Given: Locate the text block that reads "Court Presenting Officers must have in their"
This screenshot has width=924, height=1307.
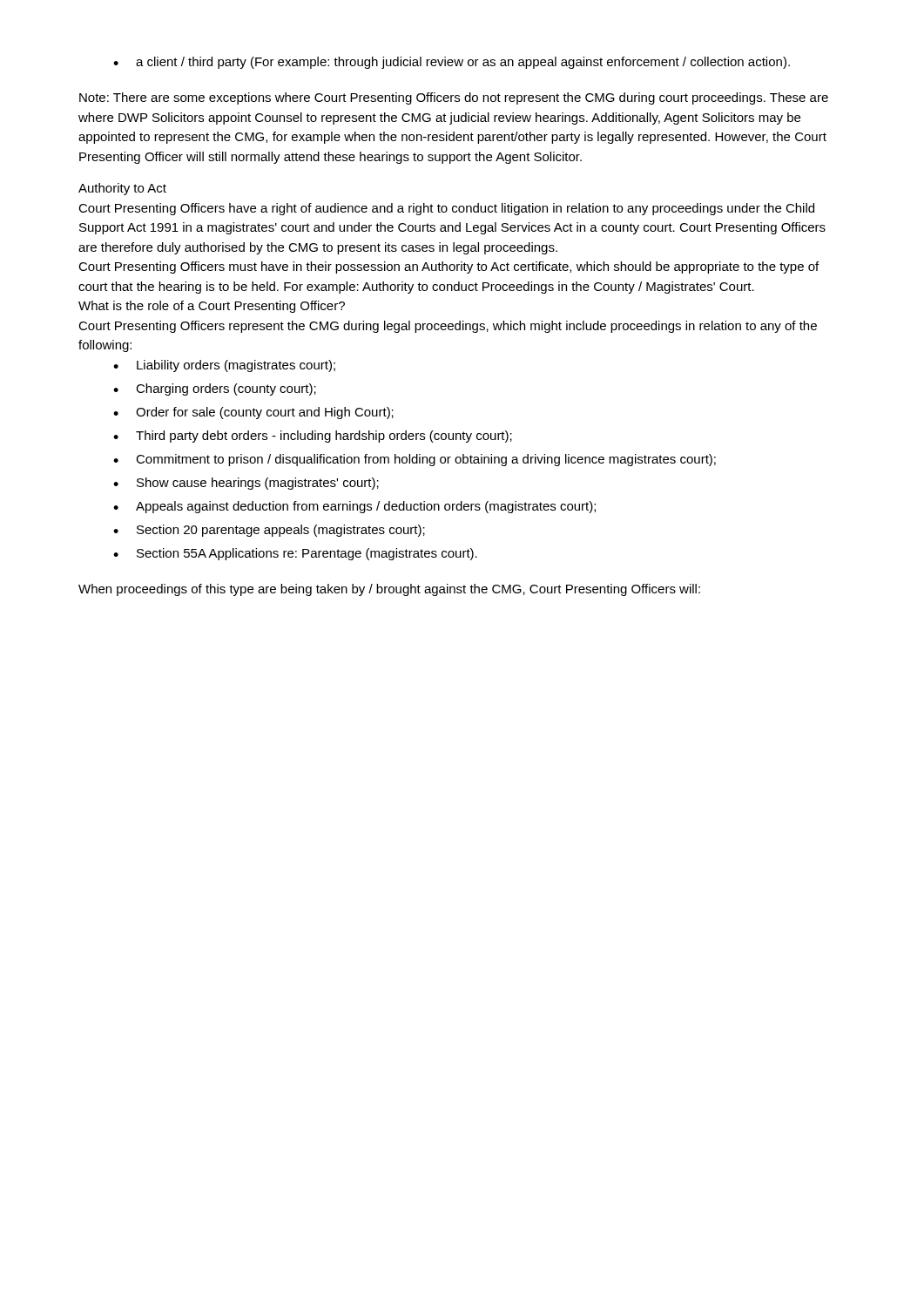Looking at the screenshot, I should click(x=449, y=276).
